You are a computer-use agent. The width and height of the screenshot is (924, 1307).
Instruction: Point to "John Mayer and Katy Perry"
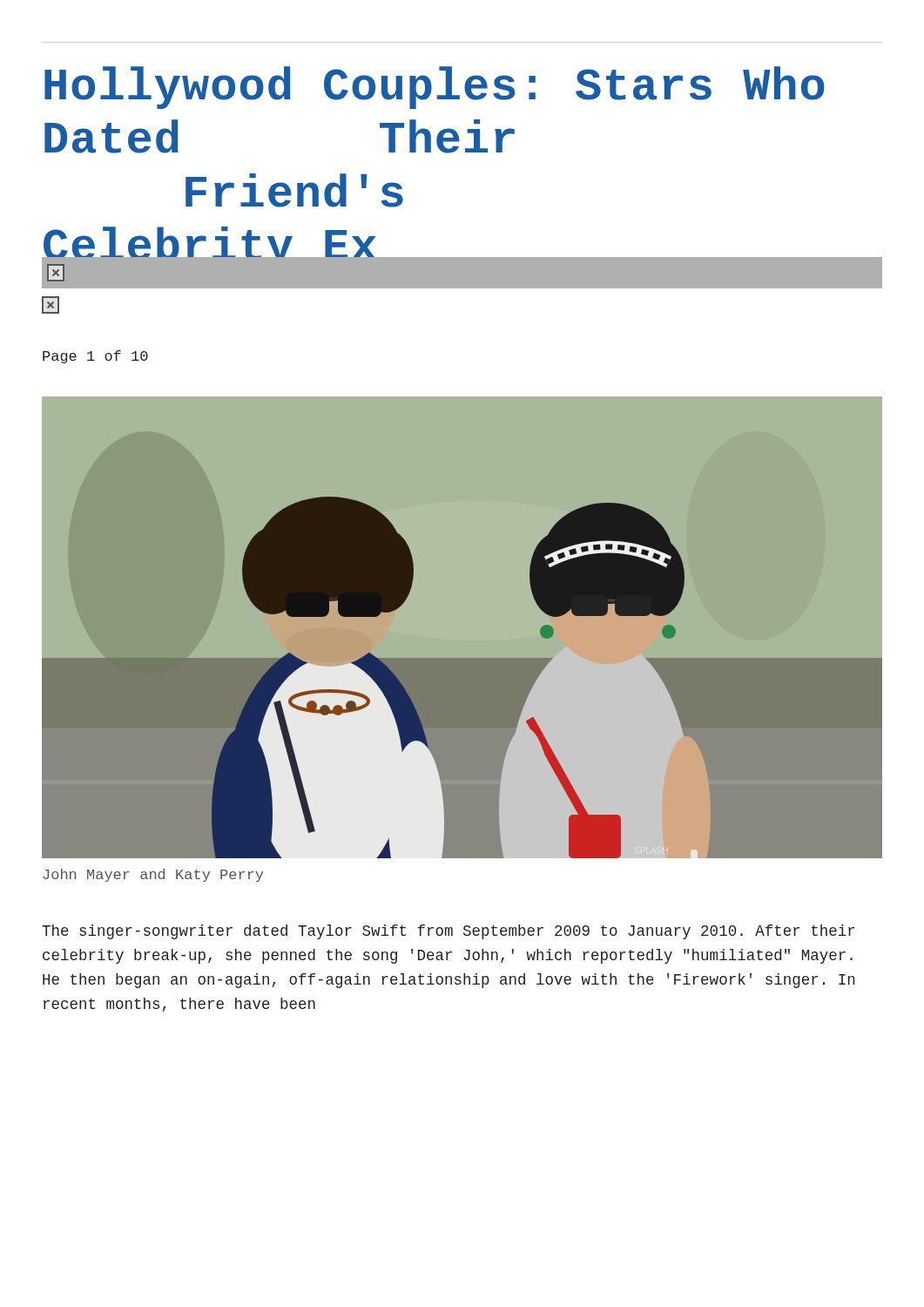153,875
